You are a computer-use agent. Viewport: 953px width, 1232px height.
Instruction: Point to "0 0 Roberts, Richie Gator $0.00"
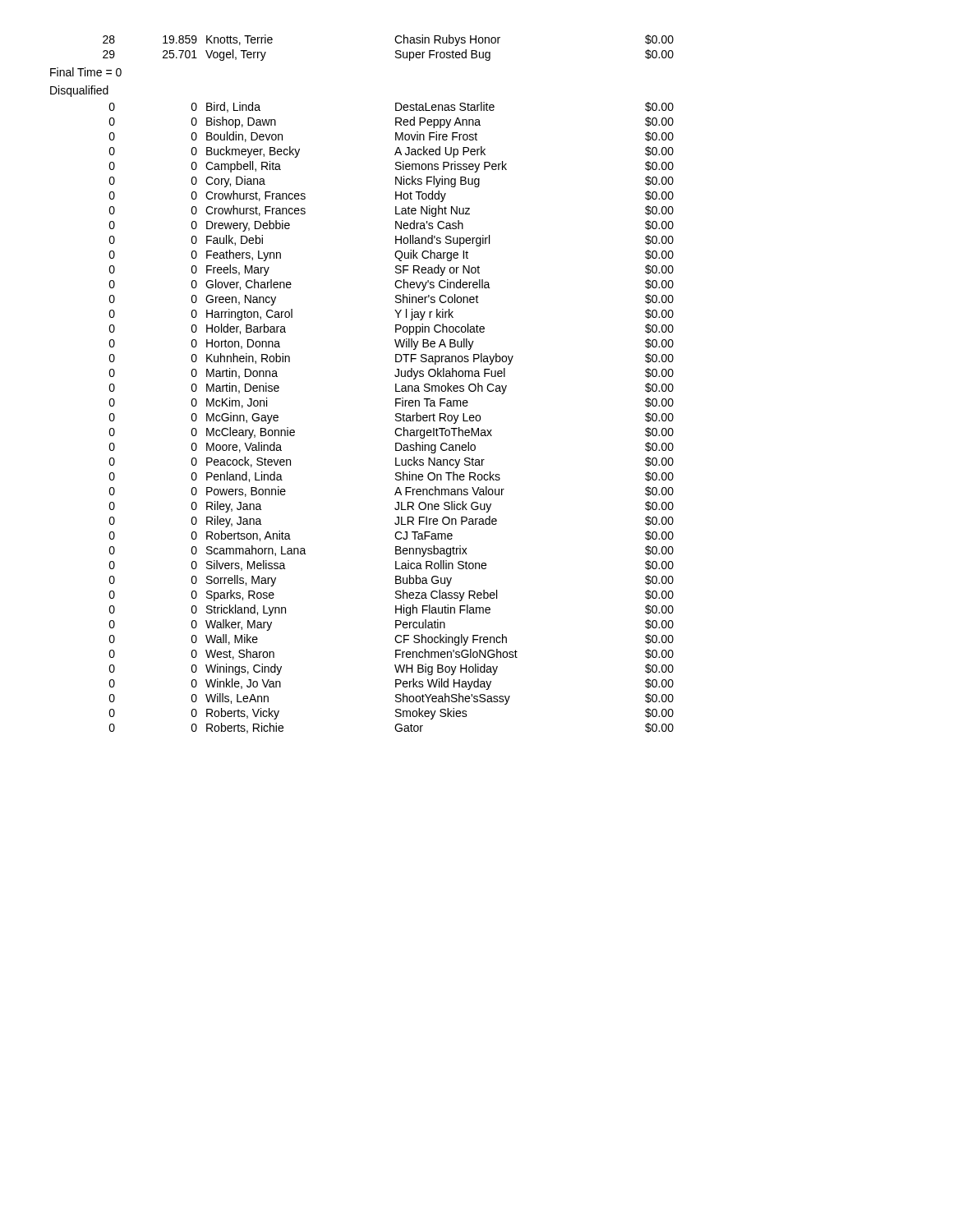(391, 728)
